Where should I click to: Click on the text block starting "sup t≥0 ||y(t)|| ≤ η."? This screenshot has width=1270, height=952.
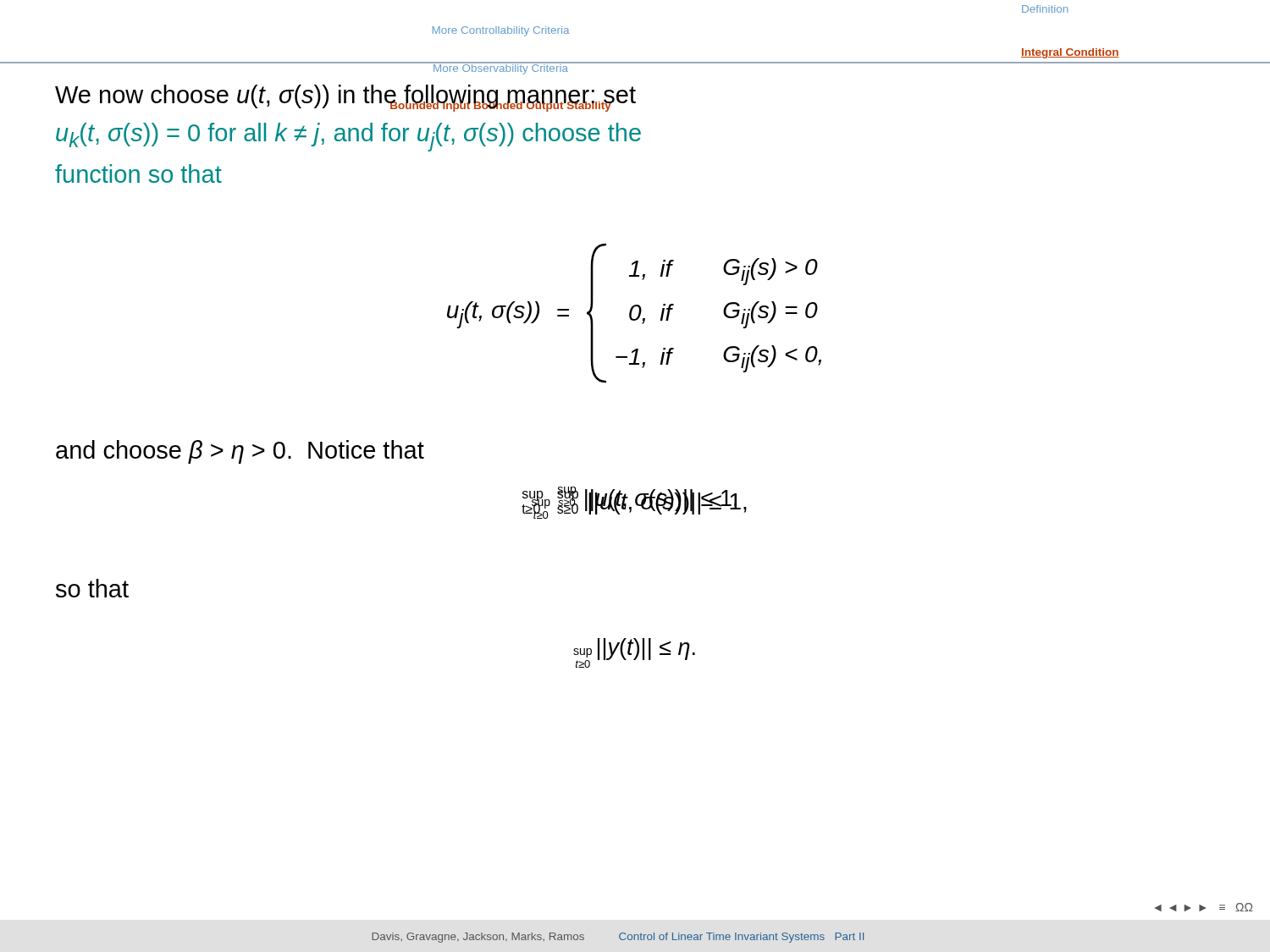pos(635,652)
